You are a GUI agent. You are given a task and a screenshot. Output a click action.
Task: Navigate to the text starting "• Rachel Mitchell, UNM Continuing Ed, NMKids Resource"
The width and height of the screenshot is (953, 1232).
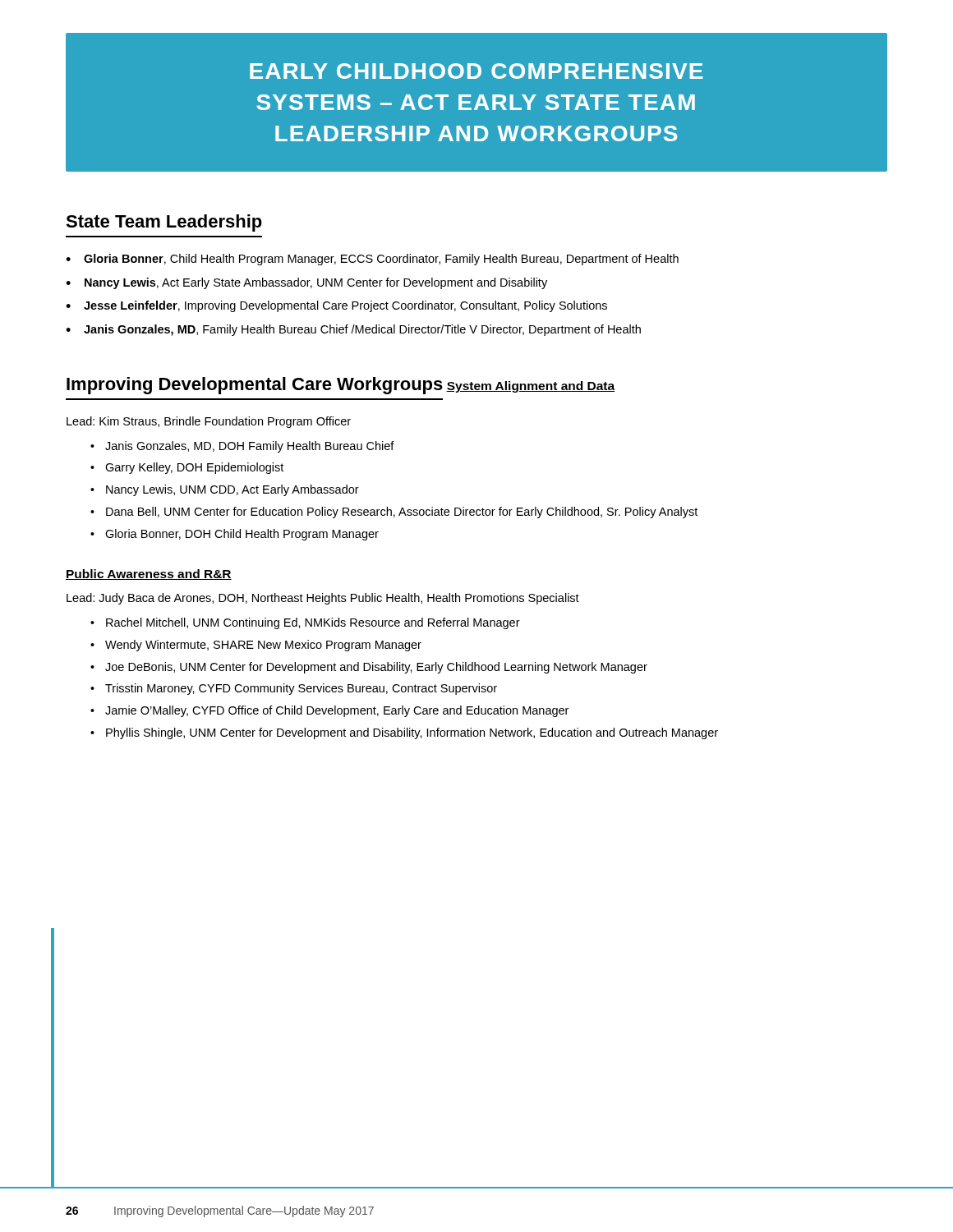489,623
